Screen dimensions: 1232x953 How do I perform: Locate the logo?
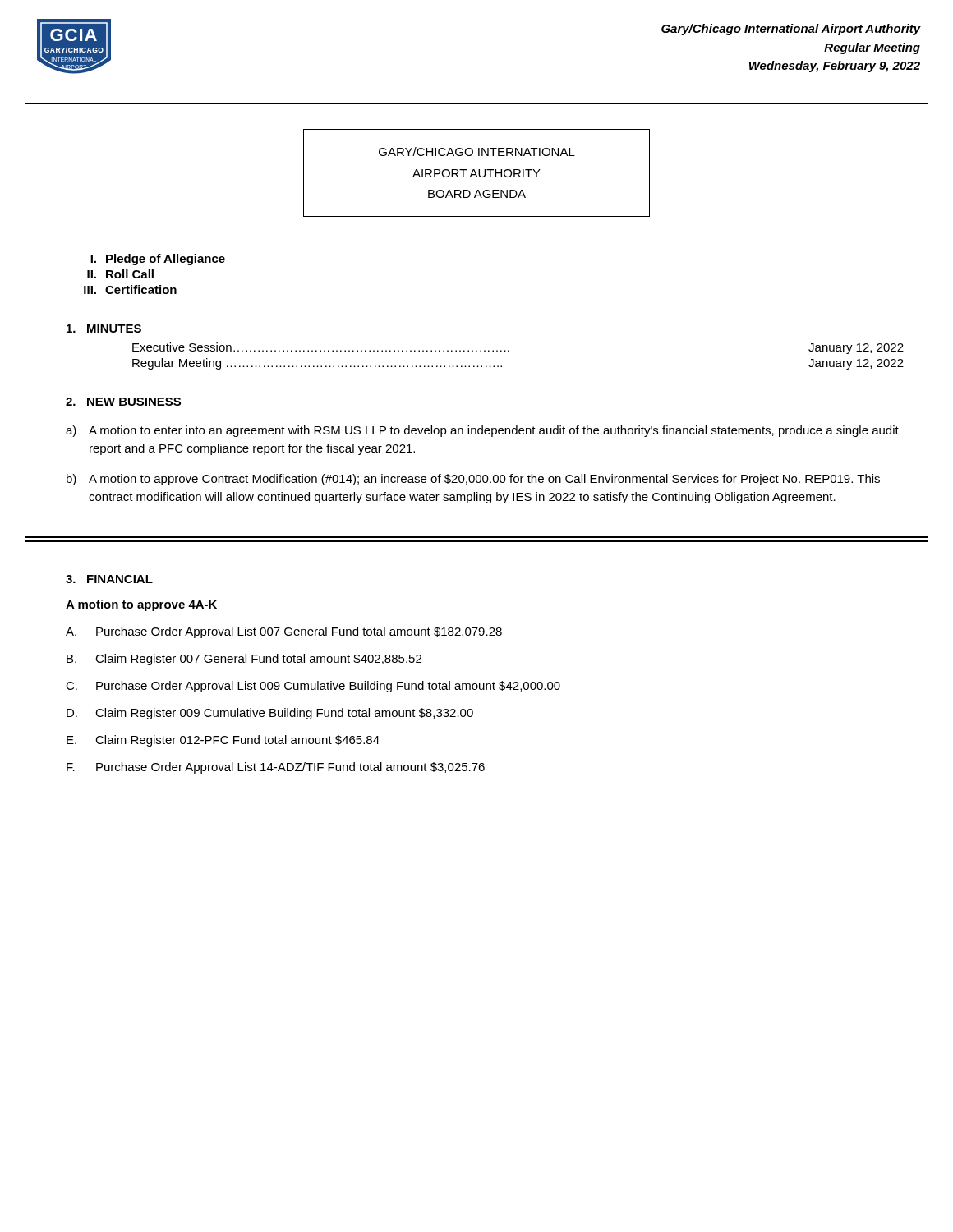click(78, 53)
